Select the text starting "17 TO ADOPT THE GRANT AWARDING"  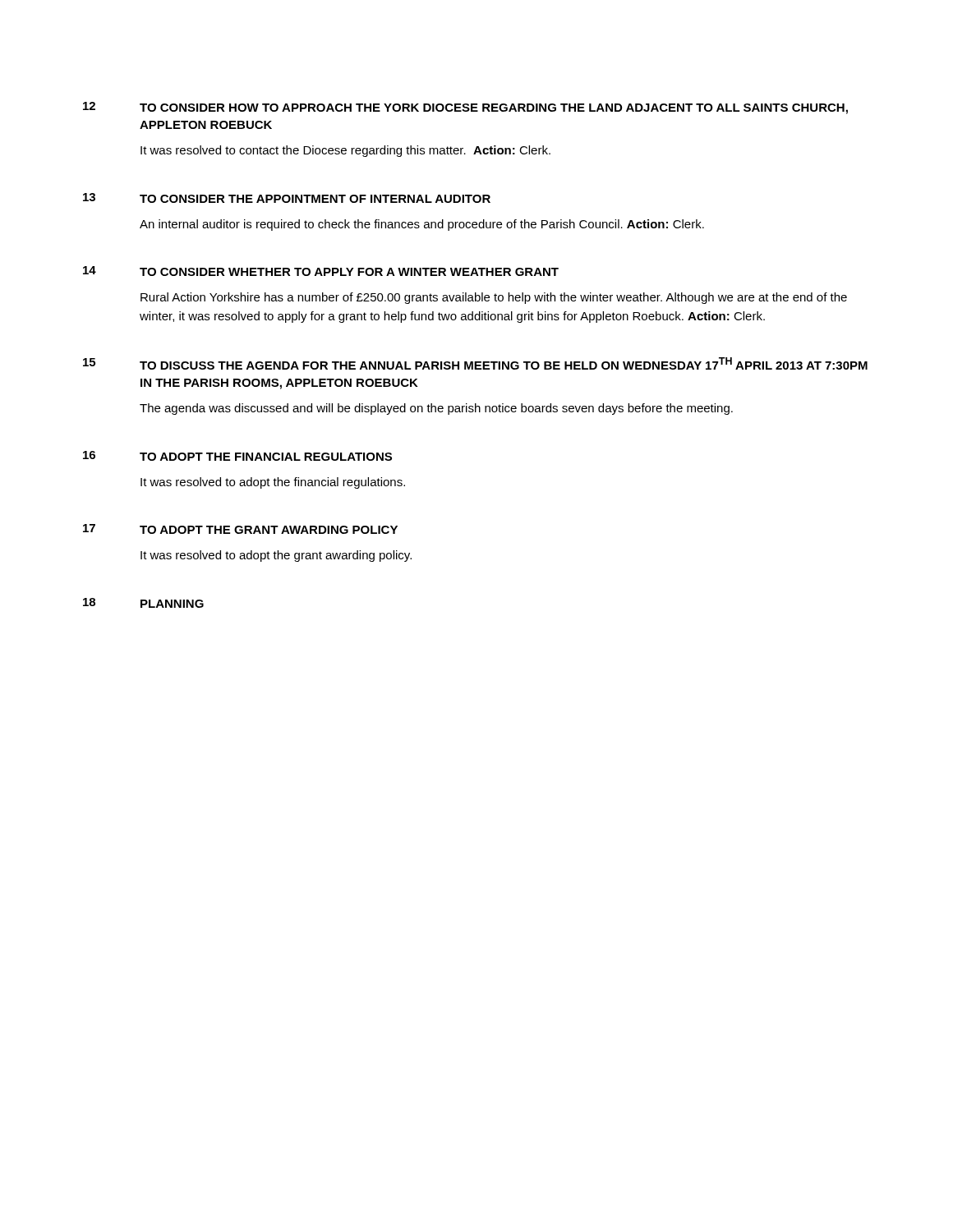tap(240, 529)
